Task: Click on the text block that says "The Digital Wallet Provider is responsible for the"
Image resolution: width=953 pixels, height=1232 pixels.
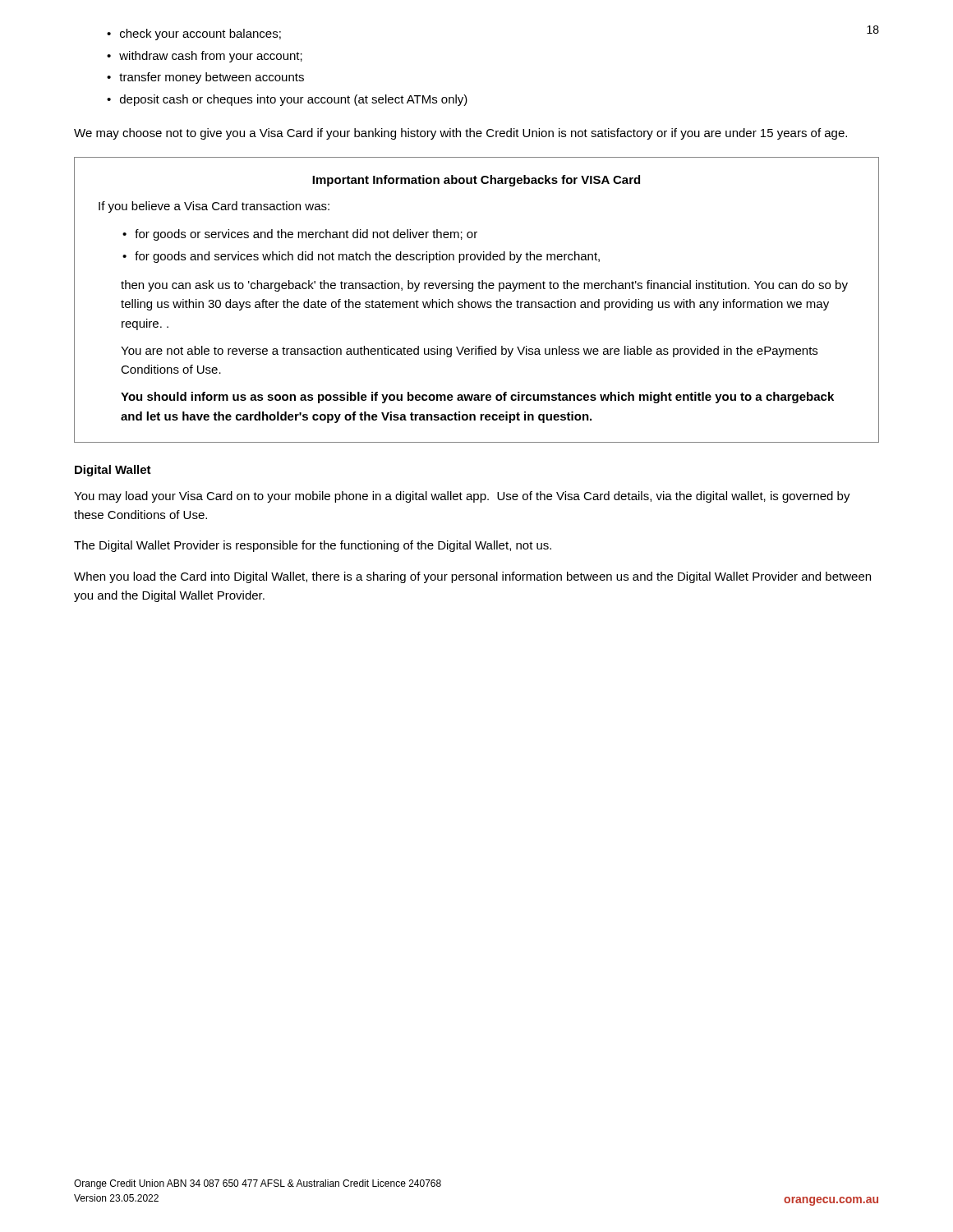Action: [313, 545]
